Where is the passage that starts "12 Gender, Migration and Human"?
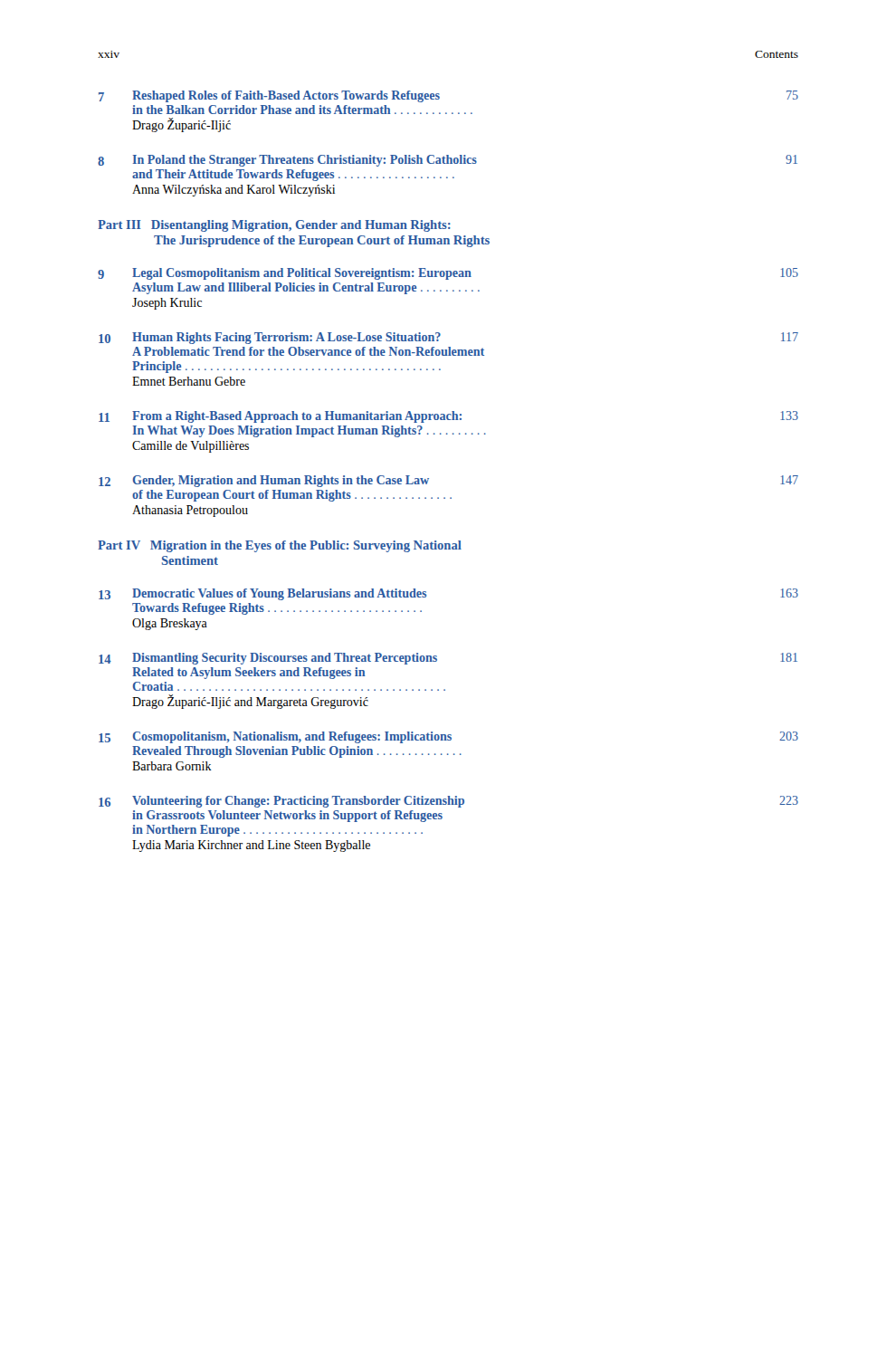 (448, 496)
